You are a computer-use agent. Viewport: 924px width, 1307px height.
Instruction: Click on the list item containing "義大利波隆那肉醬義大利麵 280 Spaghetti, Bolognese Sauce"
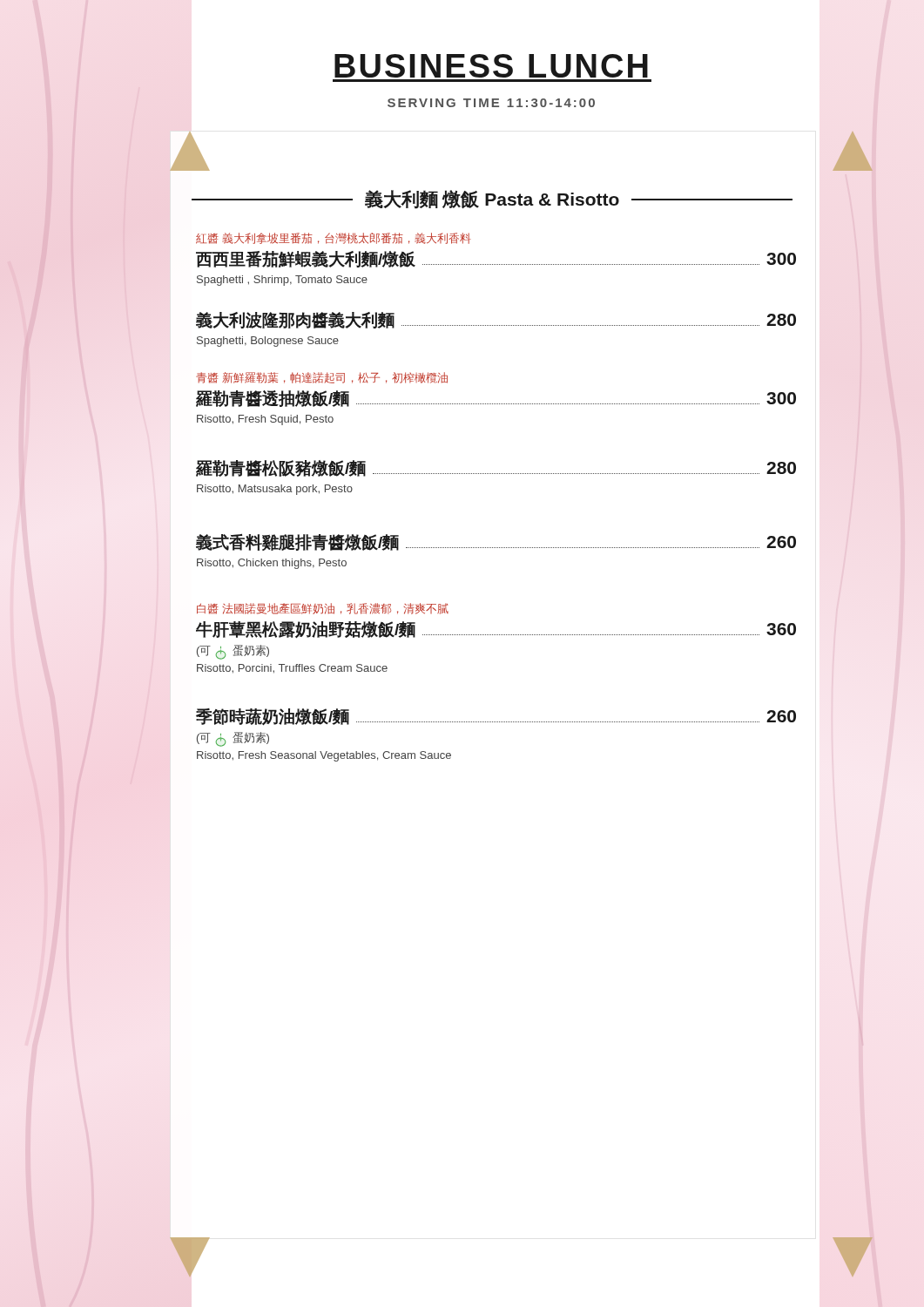tap(496, 328)
